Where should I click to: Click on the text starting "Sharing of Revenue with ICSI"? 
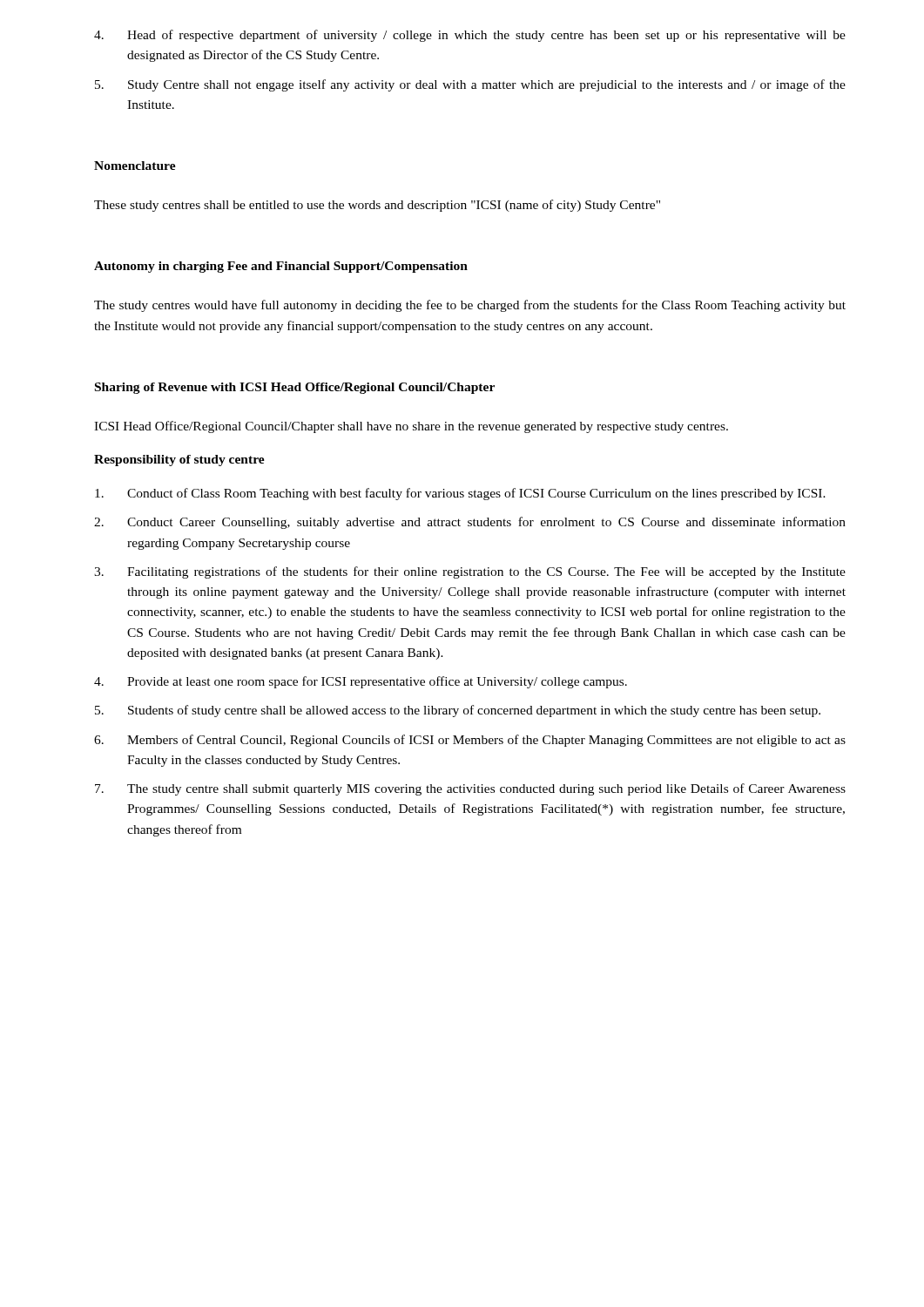(294, 386)
